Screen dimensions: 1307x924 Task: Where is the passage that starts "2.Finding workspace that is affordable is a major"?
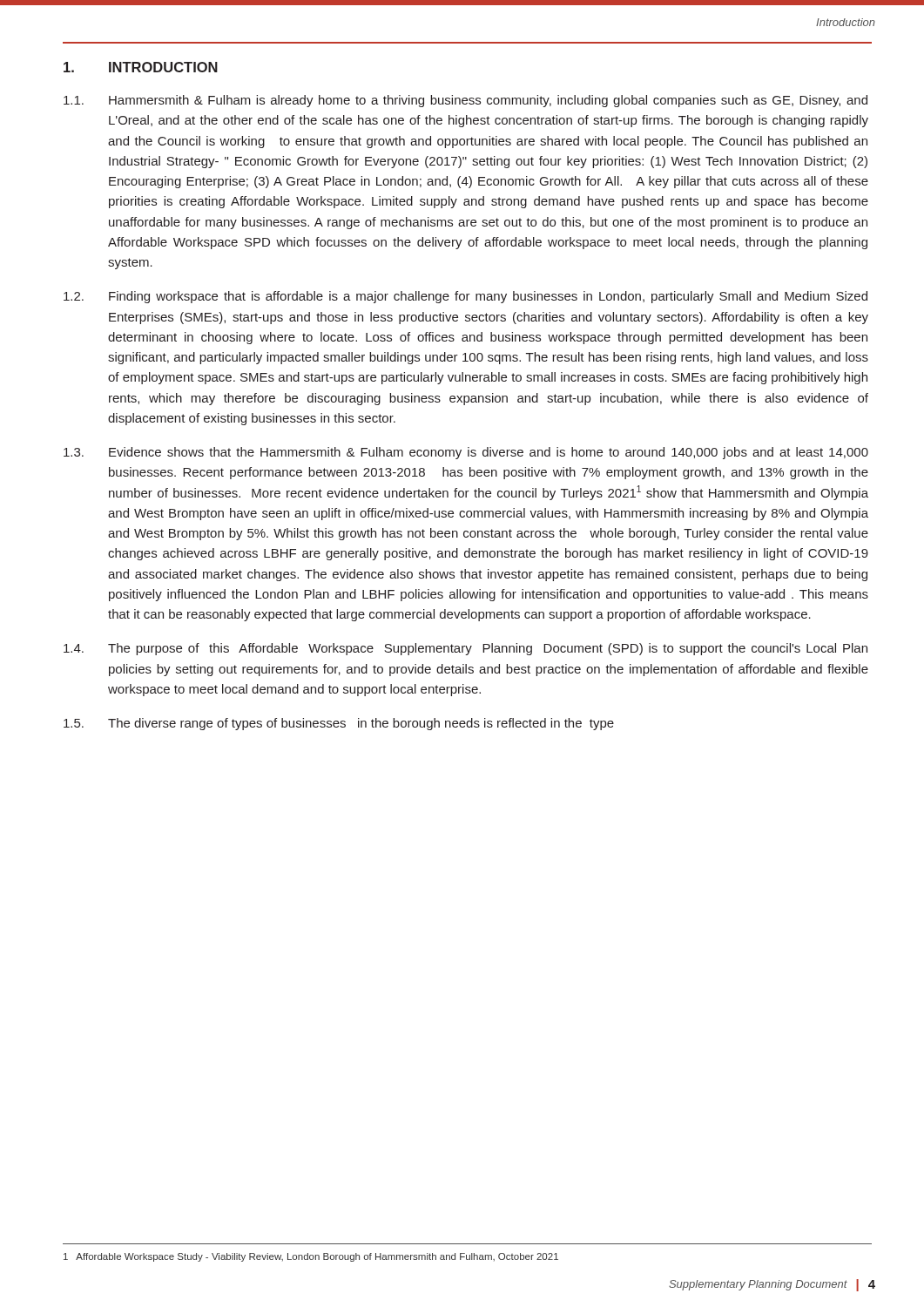tap(466, 357)
